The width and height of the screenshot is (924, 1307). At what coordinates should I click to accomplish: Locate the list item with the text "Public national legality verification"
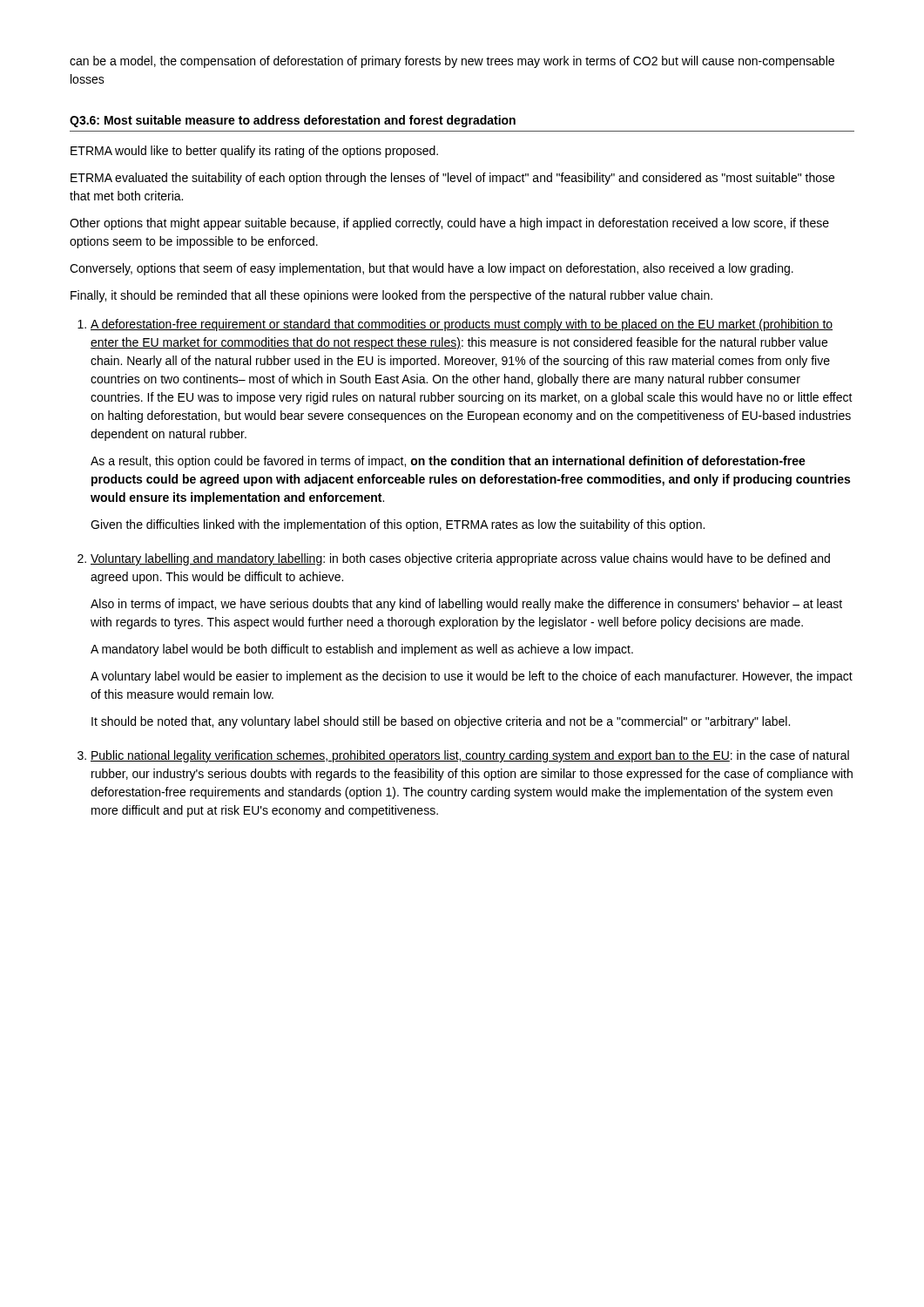click(472, 783)
